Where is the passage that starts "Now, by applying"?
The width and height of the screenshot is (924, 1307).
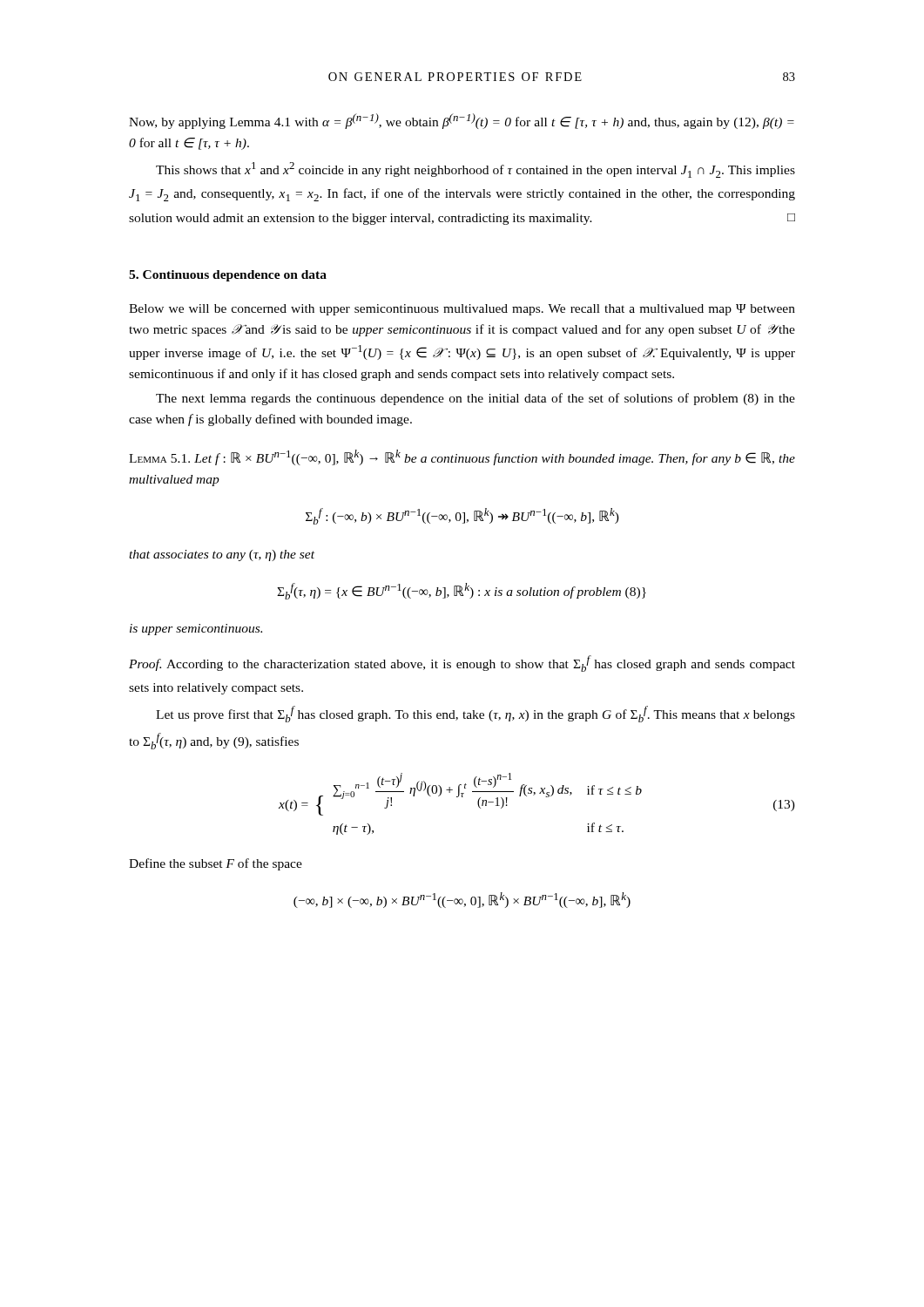click(462, 131)
